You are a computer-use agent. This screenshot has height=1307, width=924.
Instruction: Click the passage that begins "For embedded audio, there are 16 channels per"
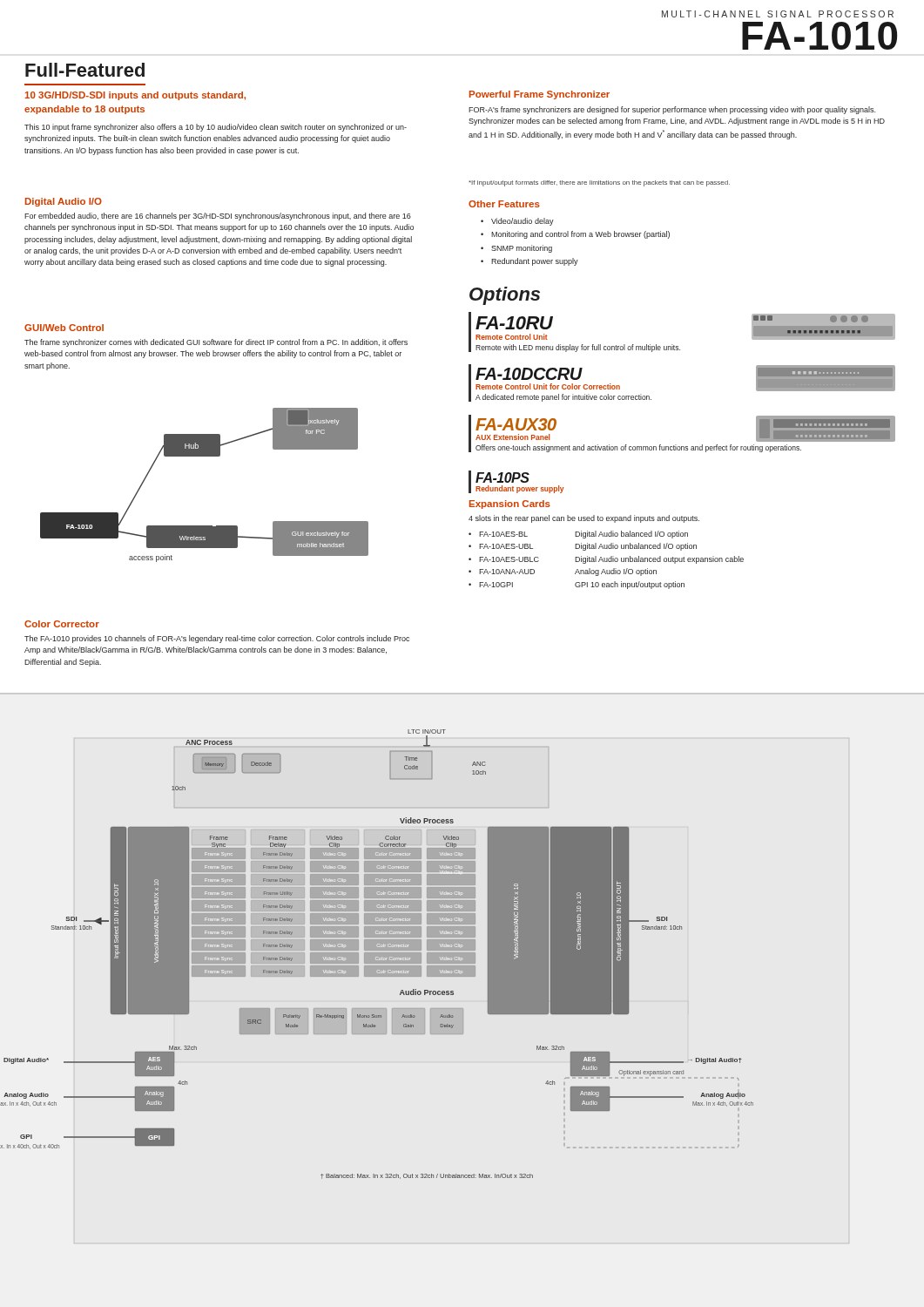coord(219,239)
